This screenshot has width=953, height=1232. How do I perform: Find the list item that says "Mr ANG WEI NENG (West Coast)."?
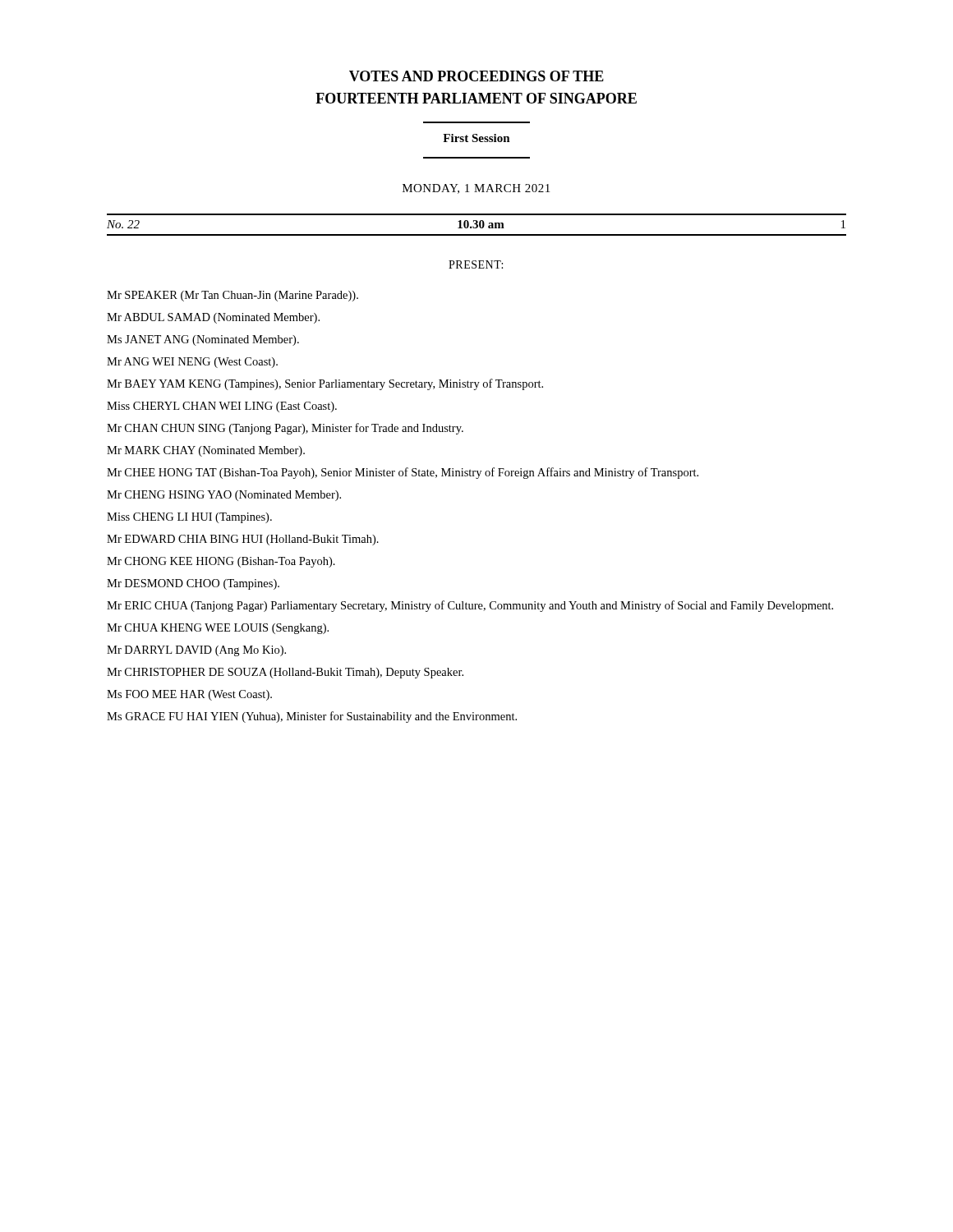(193, 361)
